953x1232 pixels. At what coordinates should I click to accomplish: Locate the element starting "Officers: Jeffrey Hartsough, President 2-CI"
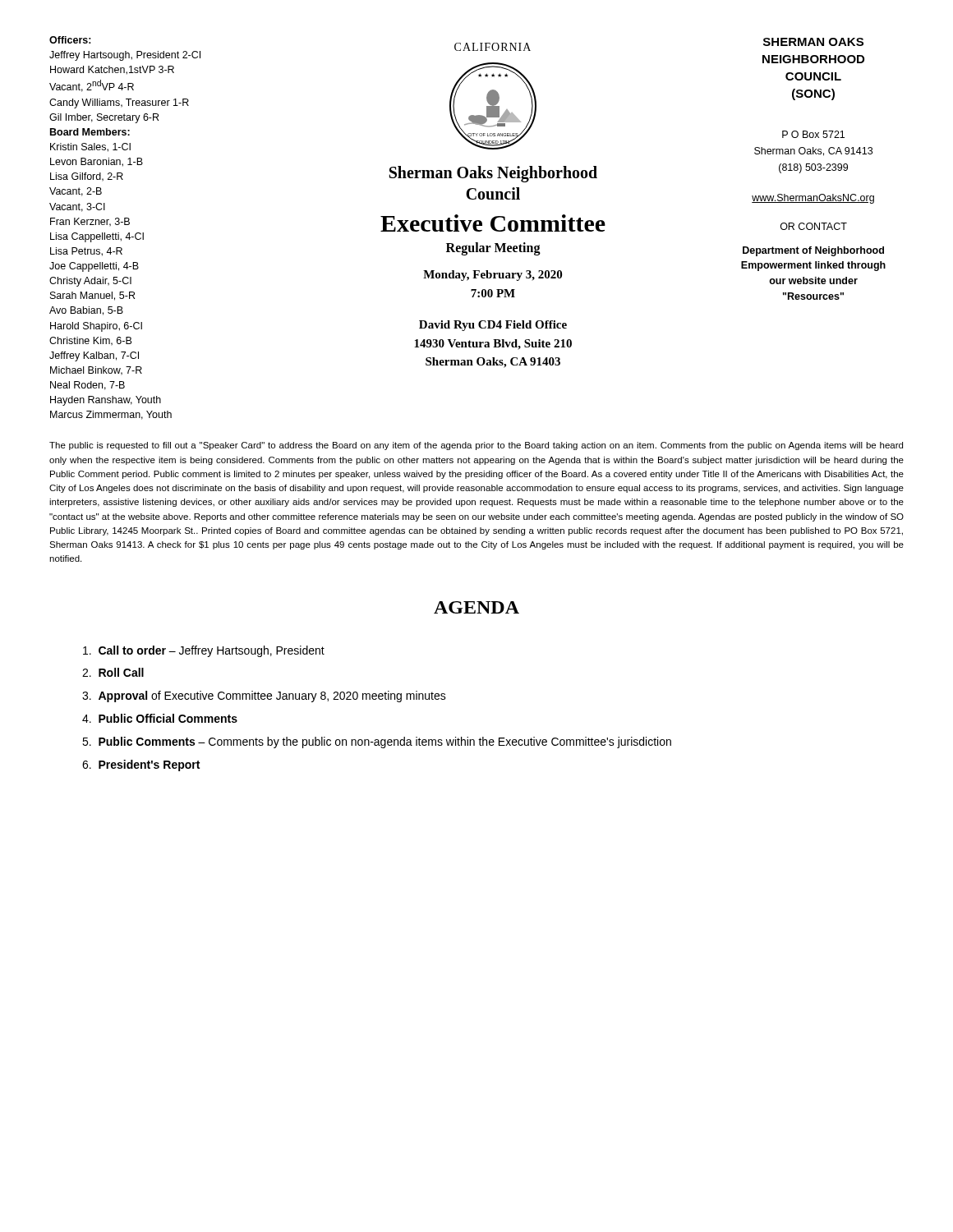click(125, 228)
